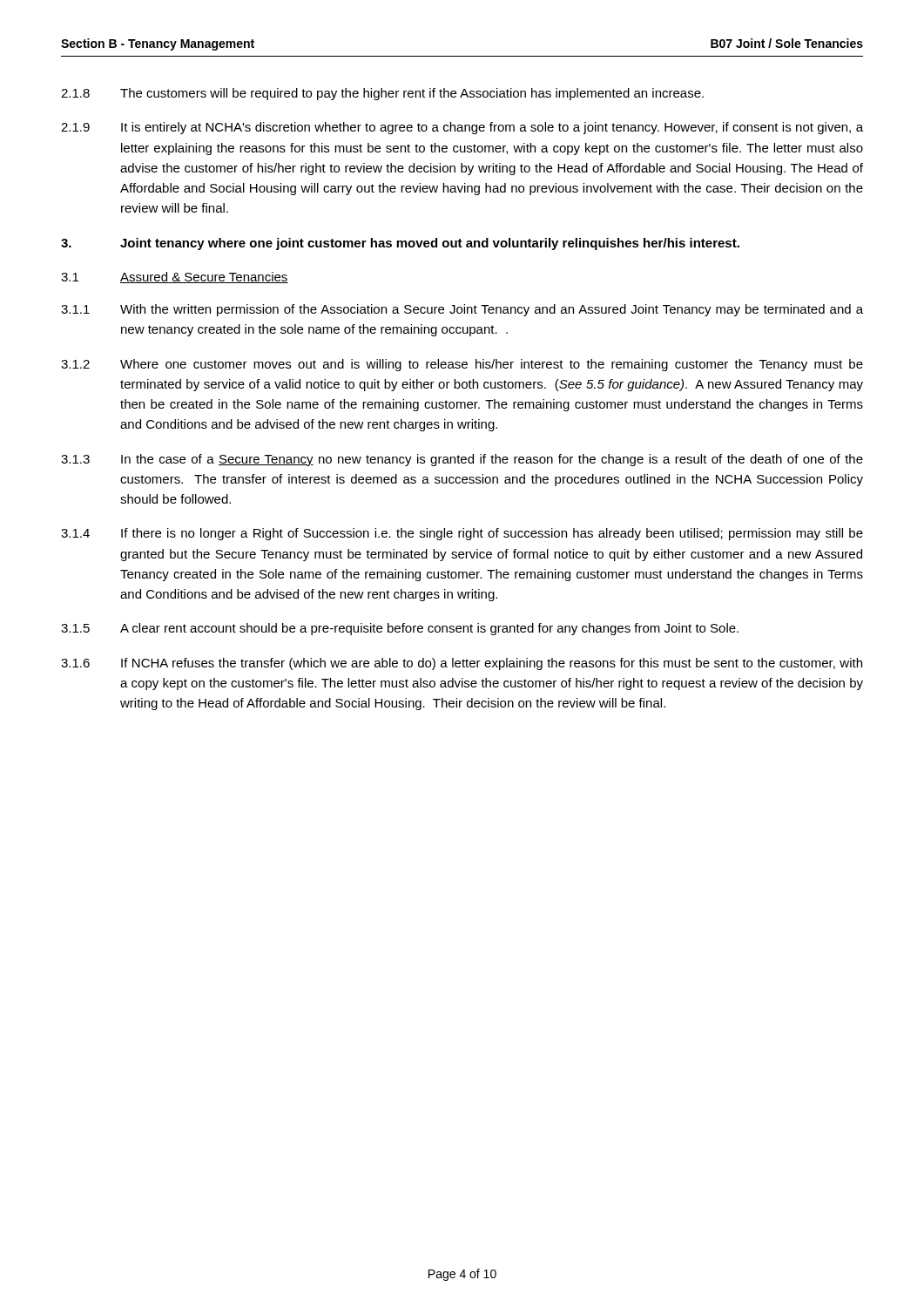Point to the block beginning "2.1.8 The customers"
Screen dimensions: 1307x924
462,93
